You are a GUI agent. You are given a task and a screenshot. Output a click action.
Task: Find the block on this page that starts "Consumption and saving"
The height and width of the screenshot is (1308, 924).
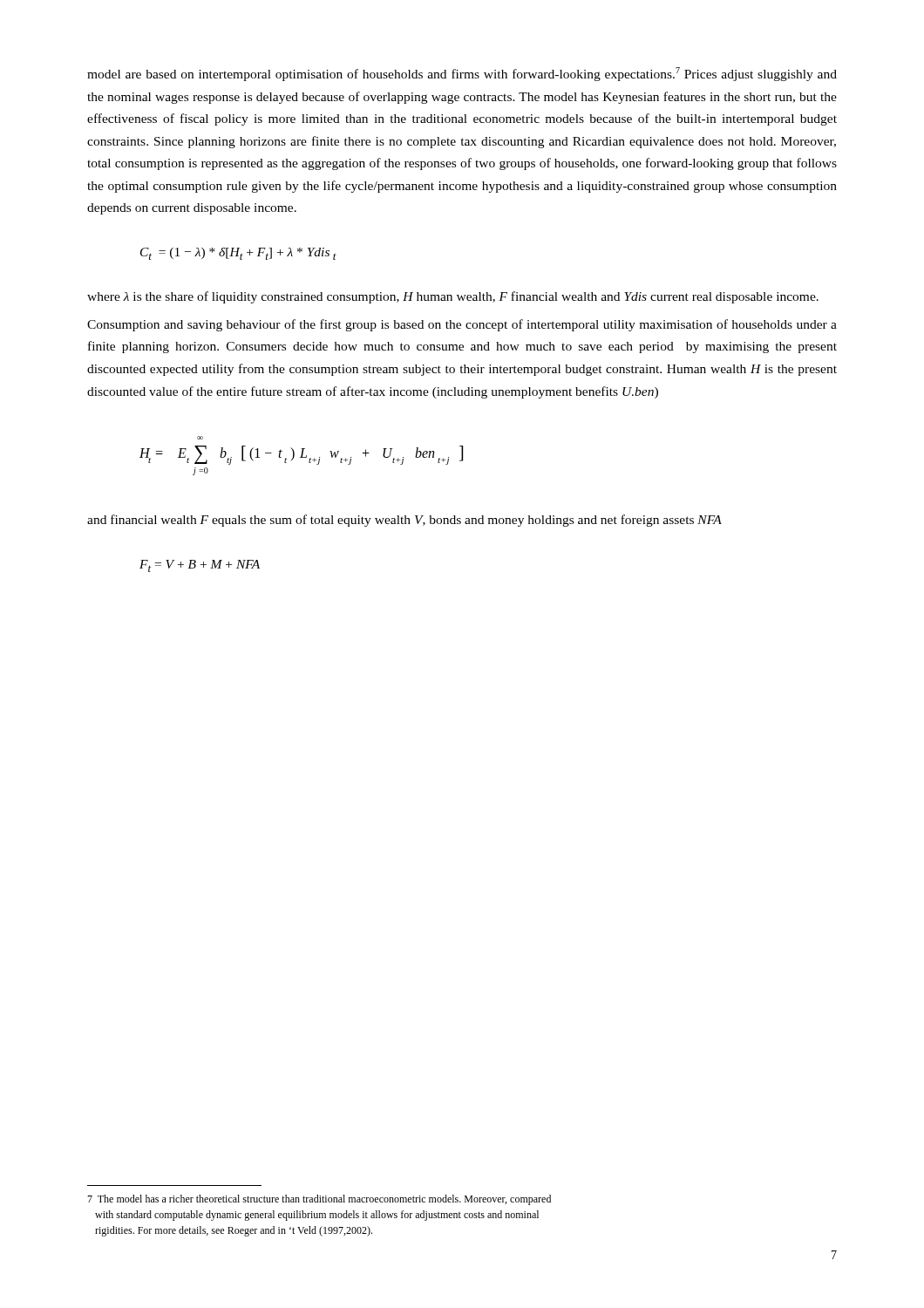click(462, 357)
